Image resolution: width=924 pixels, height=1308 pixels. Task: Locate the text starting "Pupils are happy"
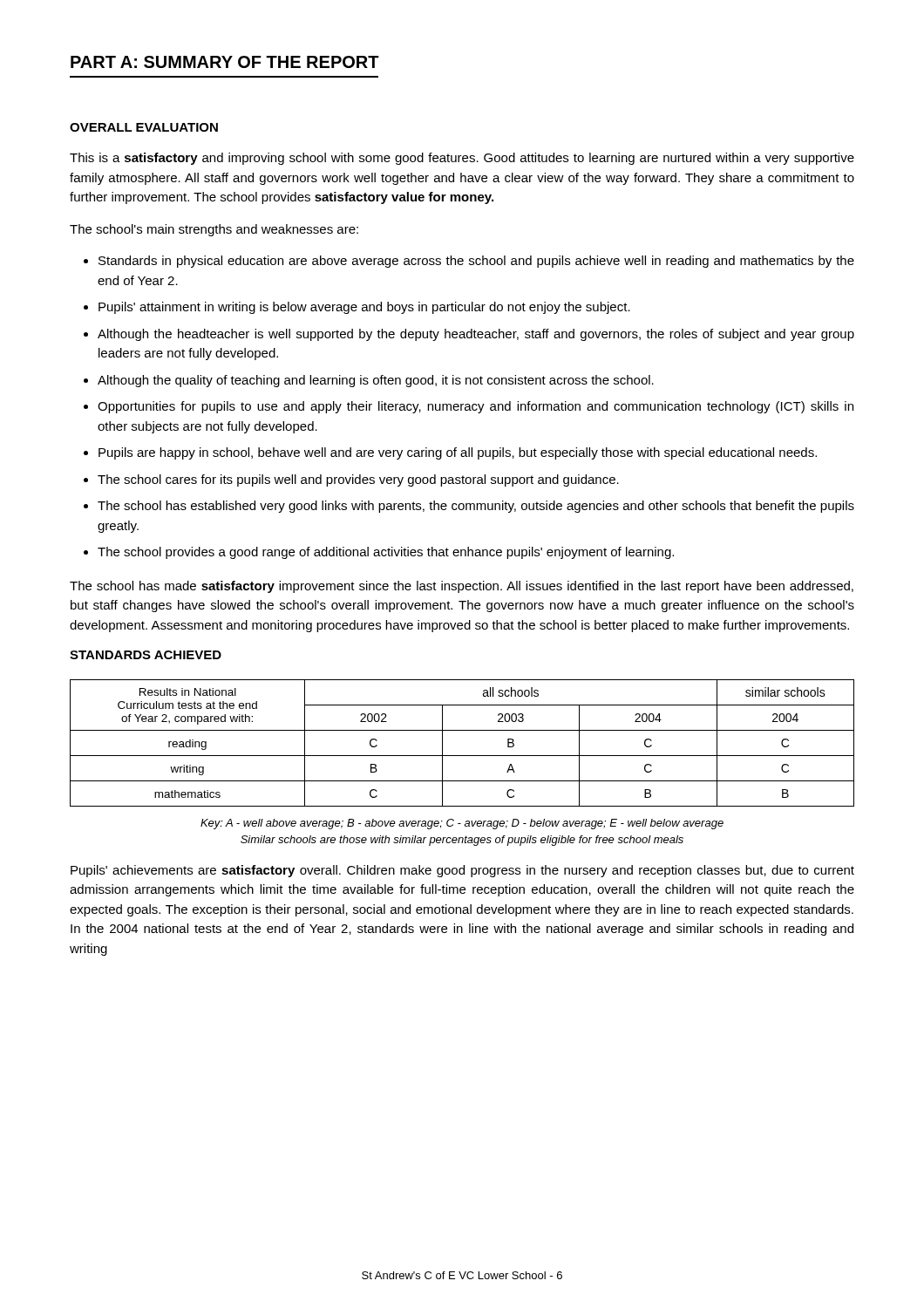click(458, 452)
